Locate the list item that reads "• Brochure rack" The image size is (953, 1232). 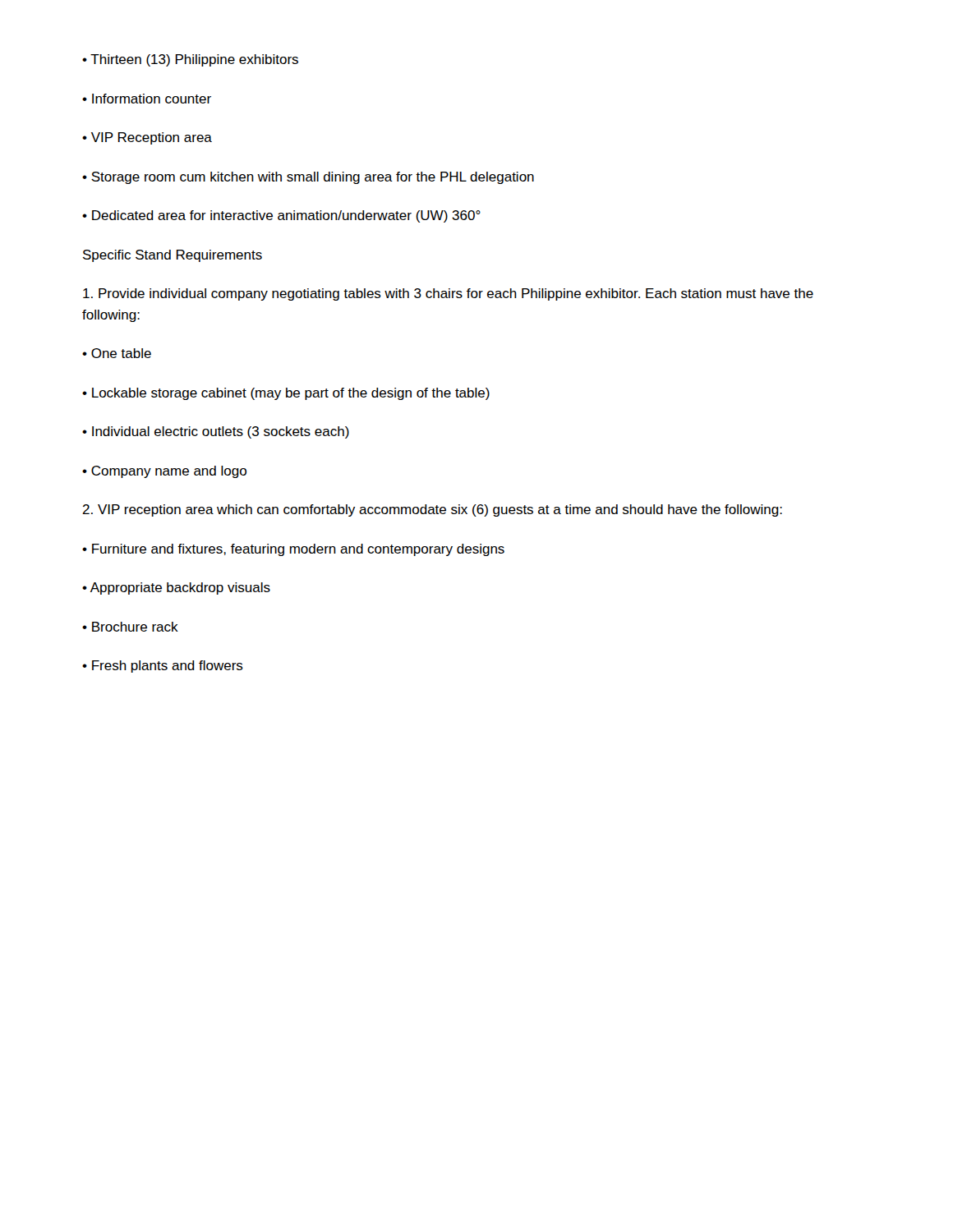coord(130,627)
